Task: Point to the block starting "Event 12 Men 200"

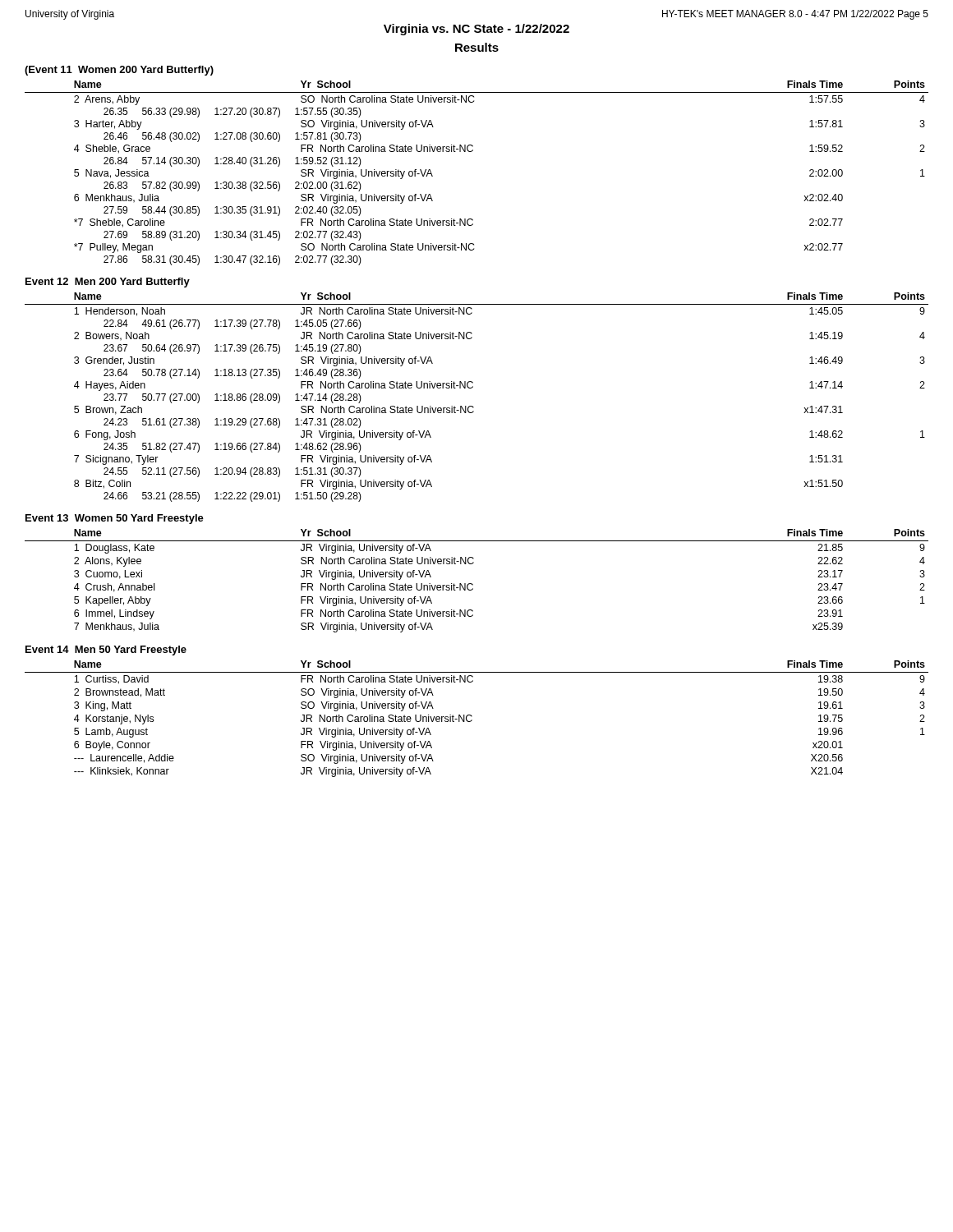Action: tap(107, 281)
